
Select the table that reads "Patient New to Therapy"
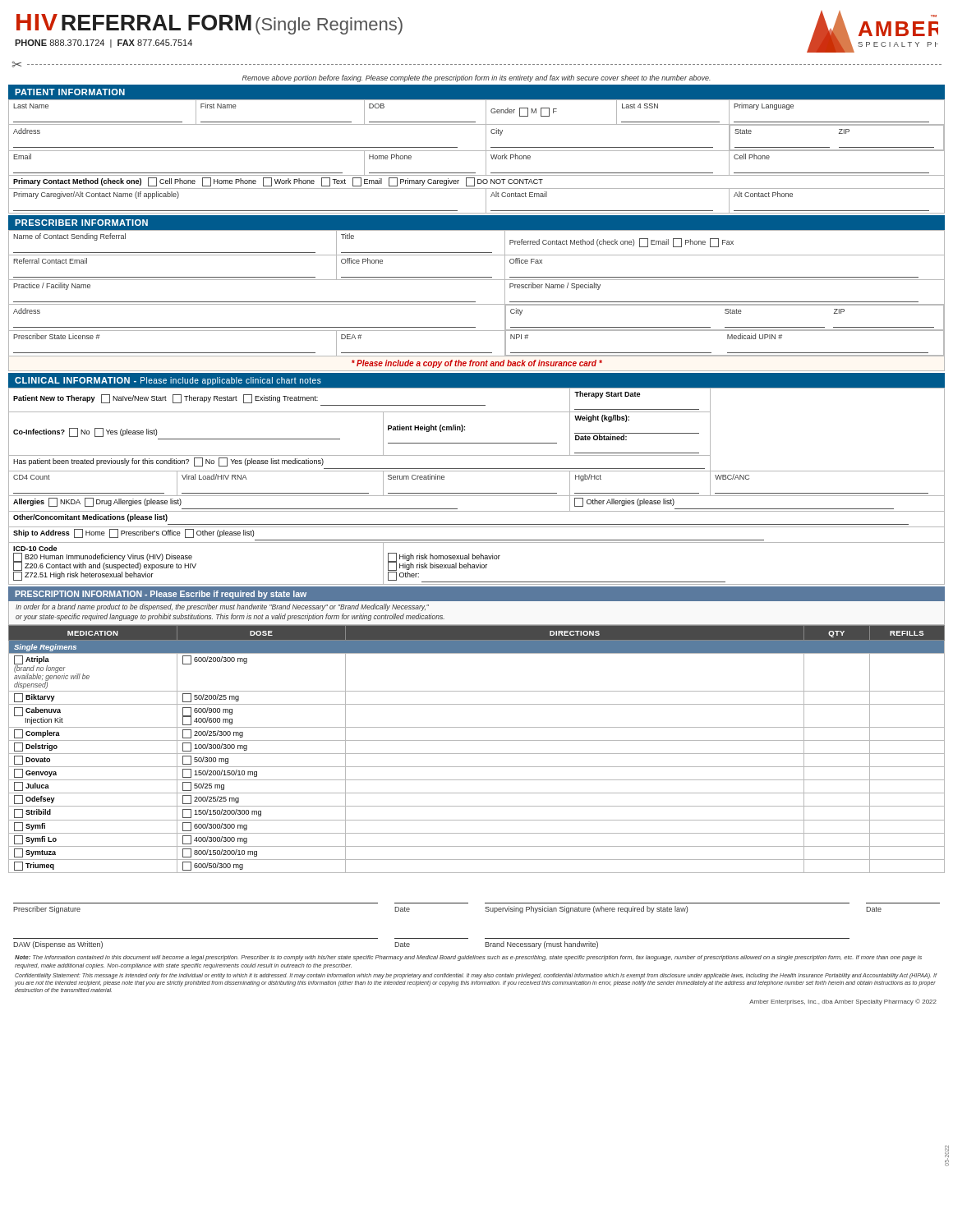coord(476,486)
